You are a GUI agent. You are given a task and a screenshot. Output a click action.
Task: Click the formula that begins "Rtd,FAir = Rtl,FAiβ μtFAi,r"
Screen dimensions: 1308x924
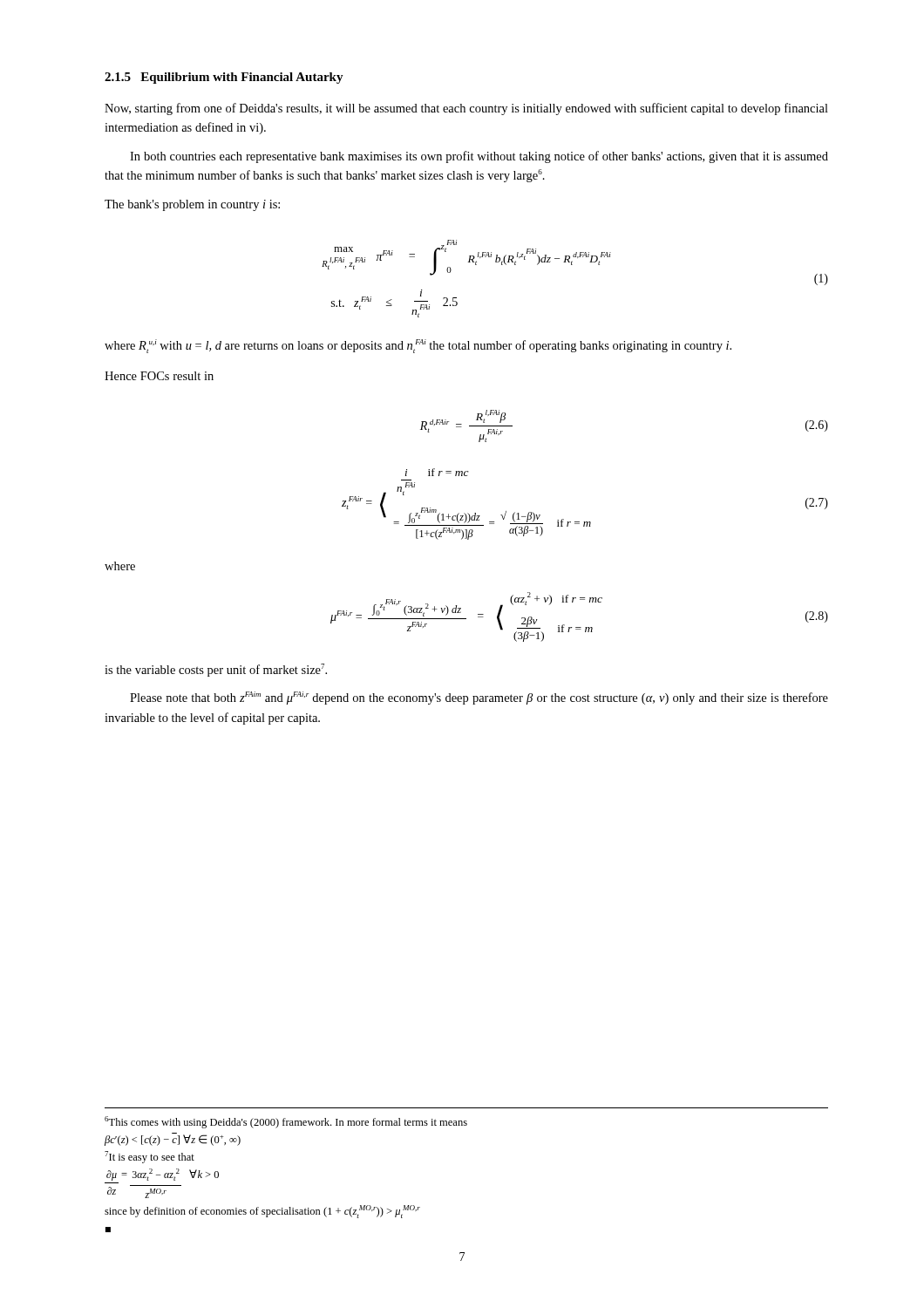coord(466,426)
